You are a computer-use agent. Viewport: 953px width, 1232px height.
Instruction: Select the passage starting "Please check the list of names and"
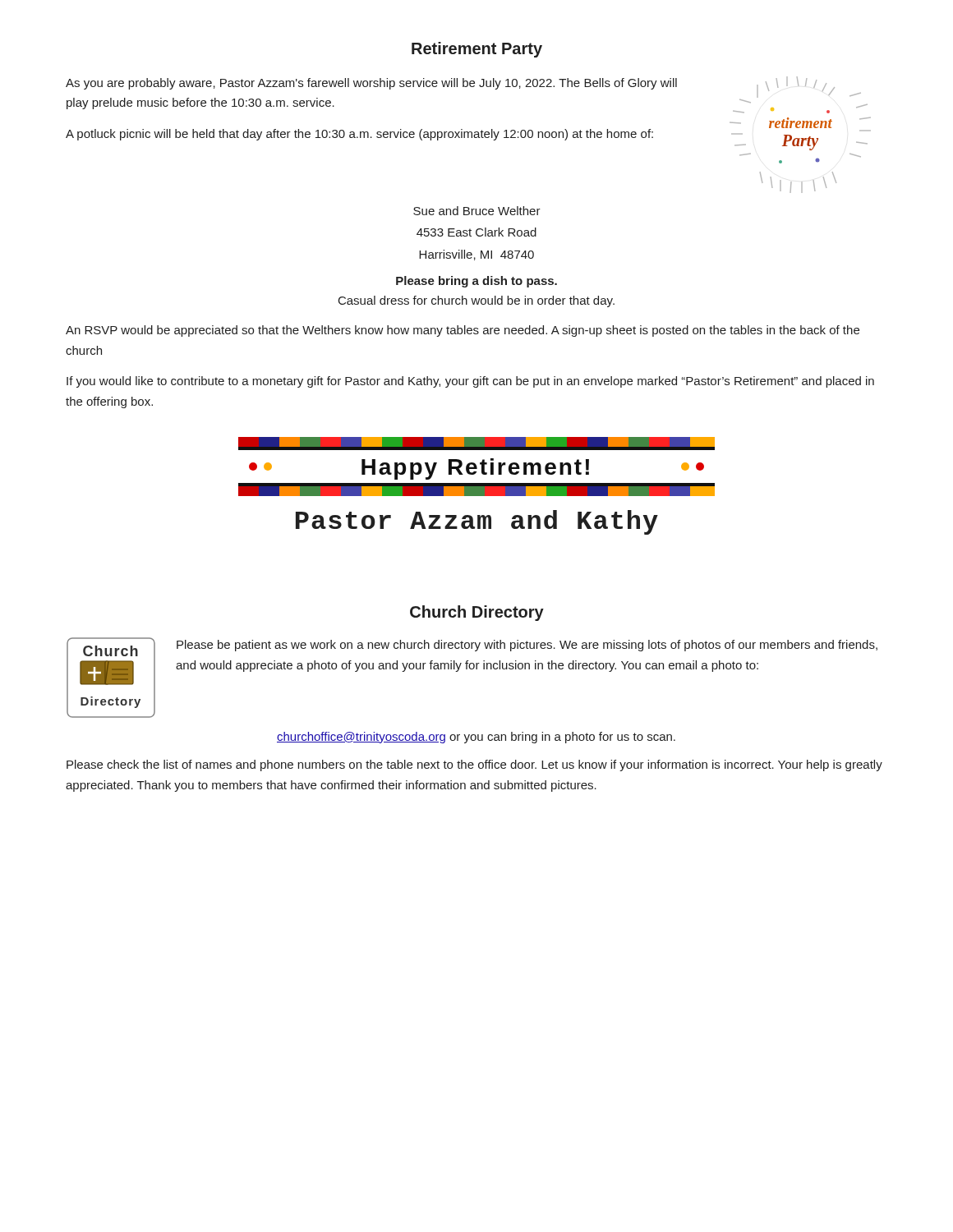(x=474, y=774)
